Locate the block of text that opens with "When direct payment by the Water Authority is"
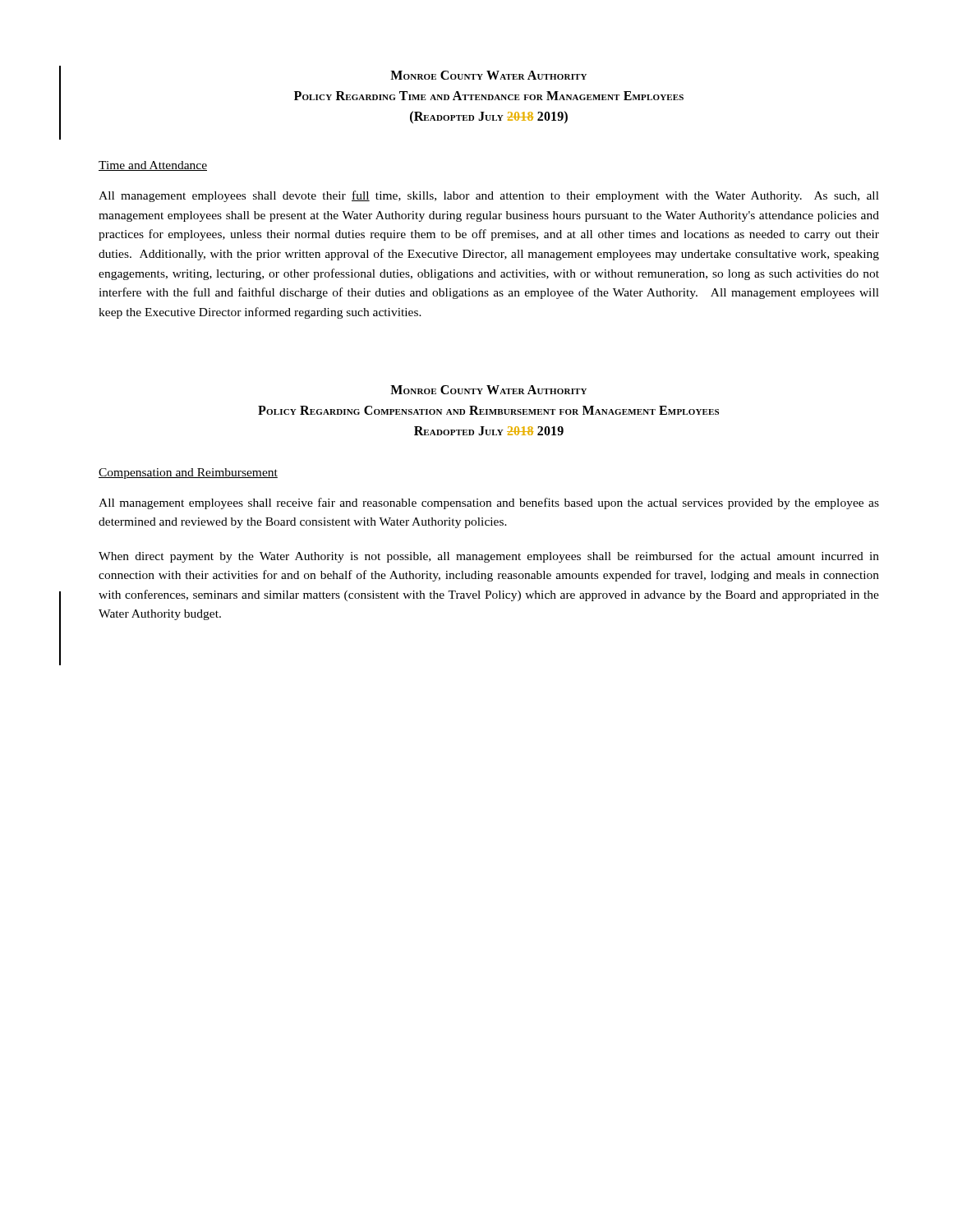The width and height of the screenshot is (953, 1232). point(489,584)
